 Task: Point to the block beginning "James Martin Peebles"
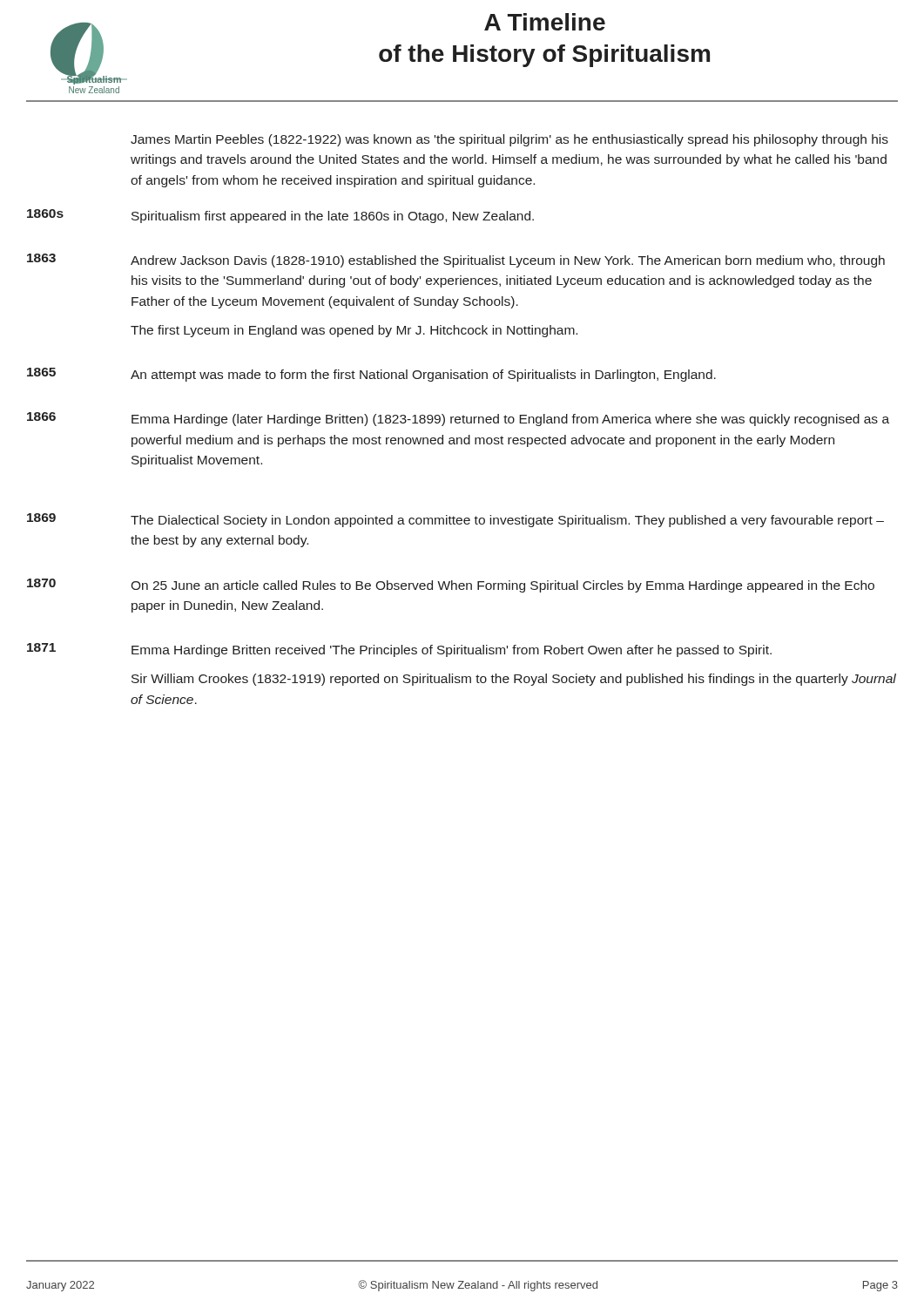pos(509,159)
